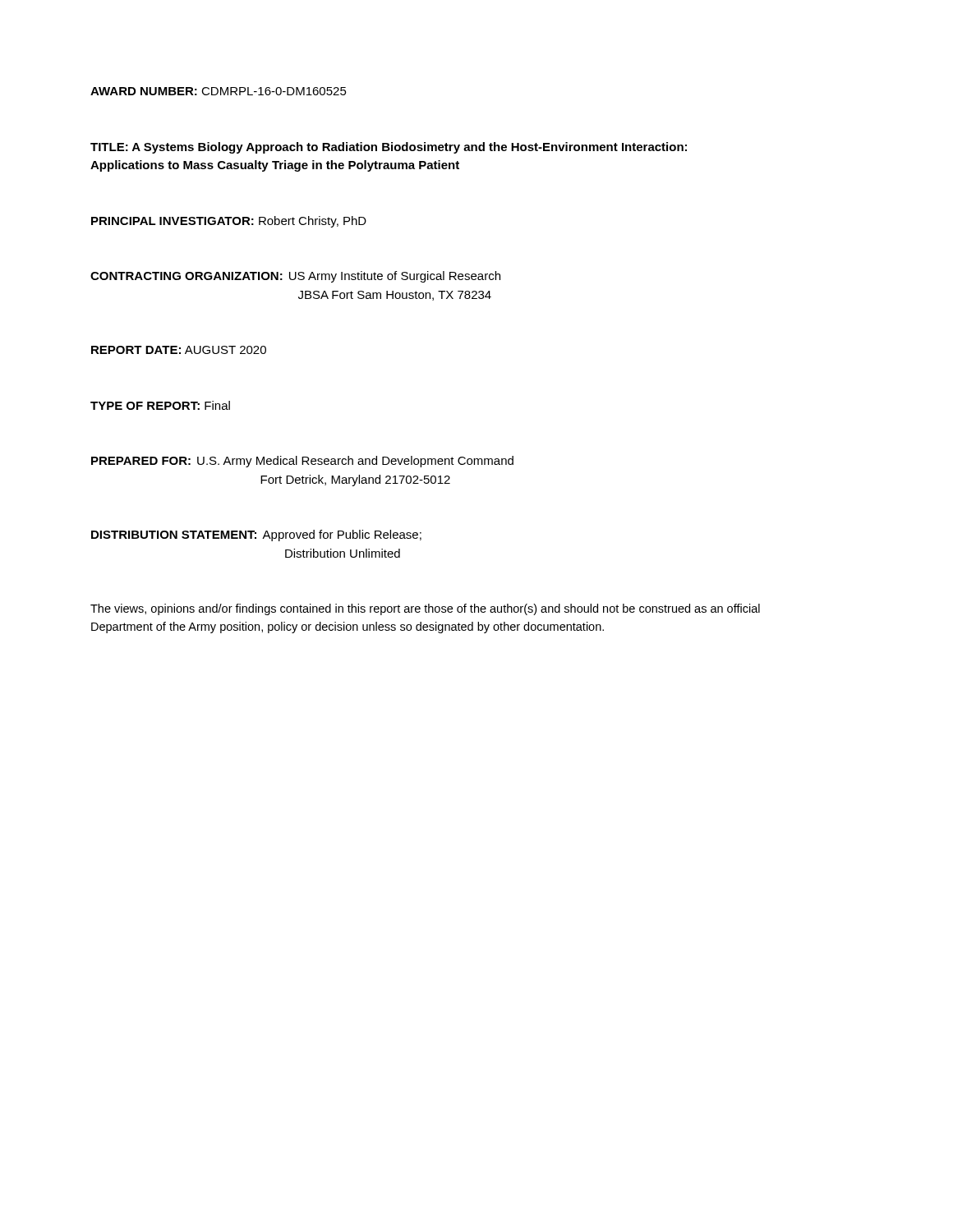Point to the region starting "DISTRIBUTION STATEMENT: Approved for Public Release;Distribution Unlimited"

(x=256, y=544)
